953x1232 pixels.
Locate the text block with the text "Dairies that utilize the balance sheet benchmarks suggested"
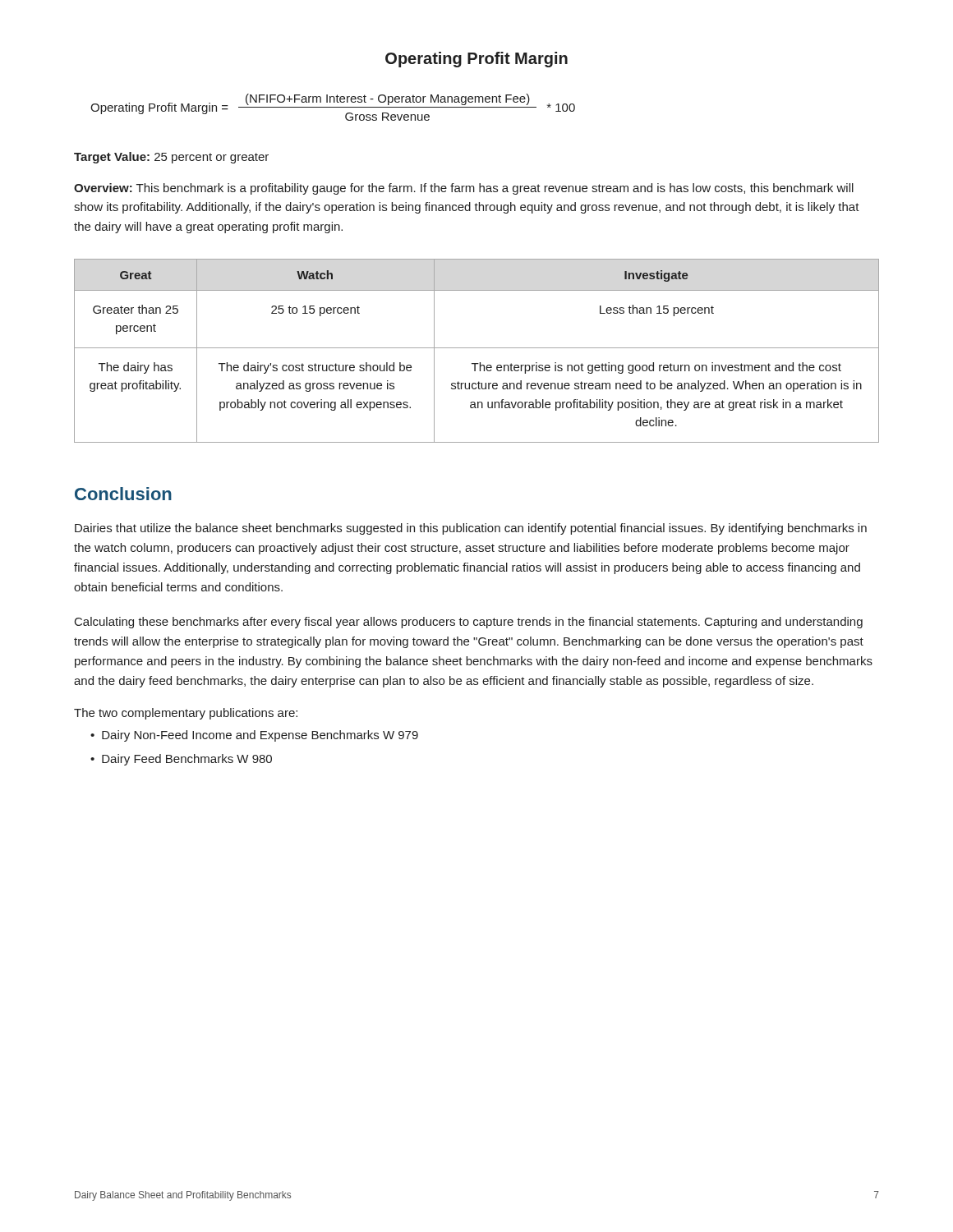pos(471,557)
